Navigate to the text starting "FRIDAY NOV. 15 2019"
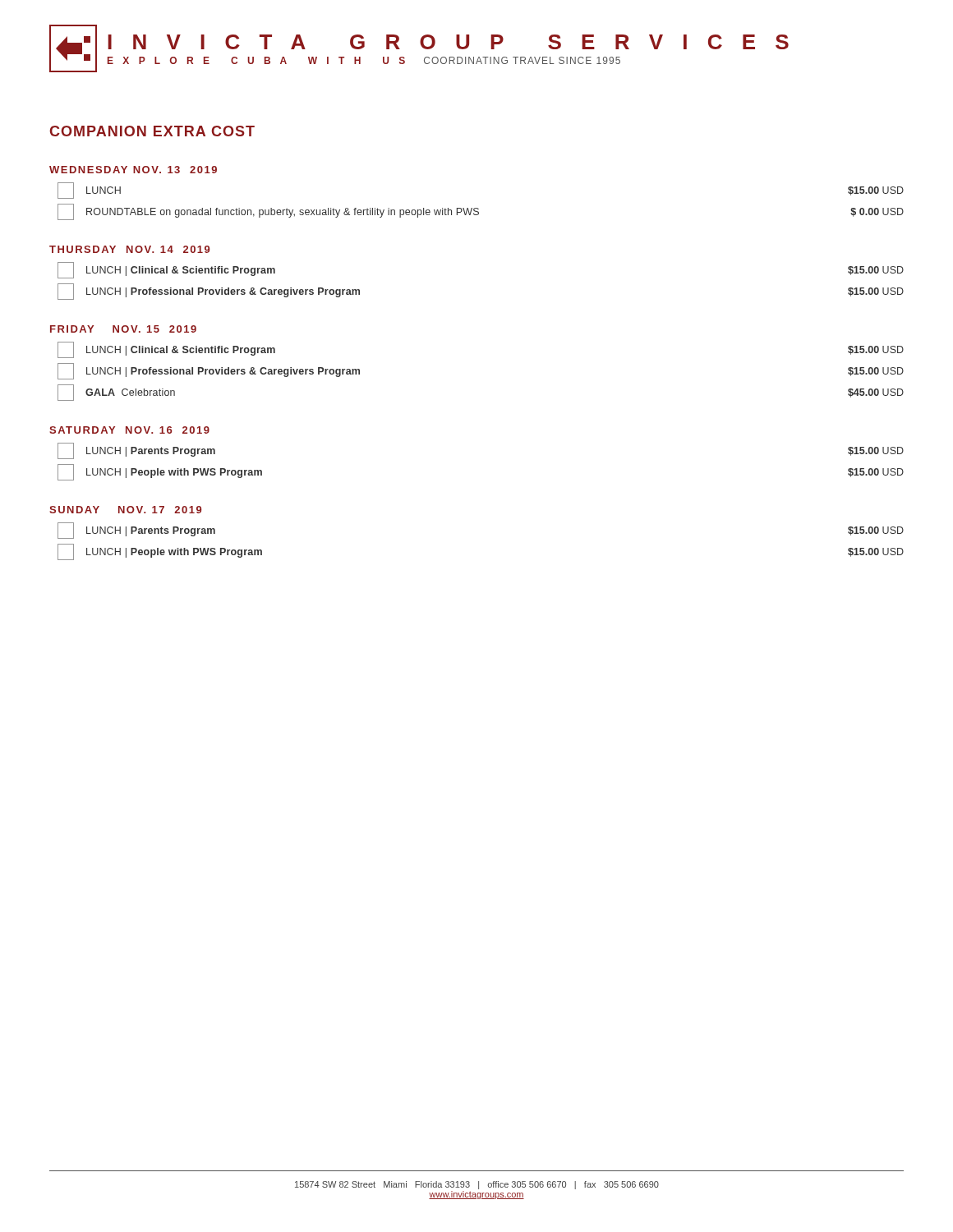 [124, 329]
